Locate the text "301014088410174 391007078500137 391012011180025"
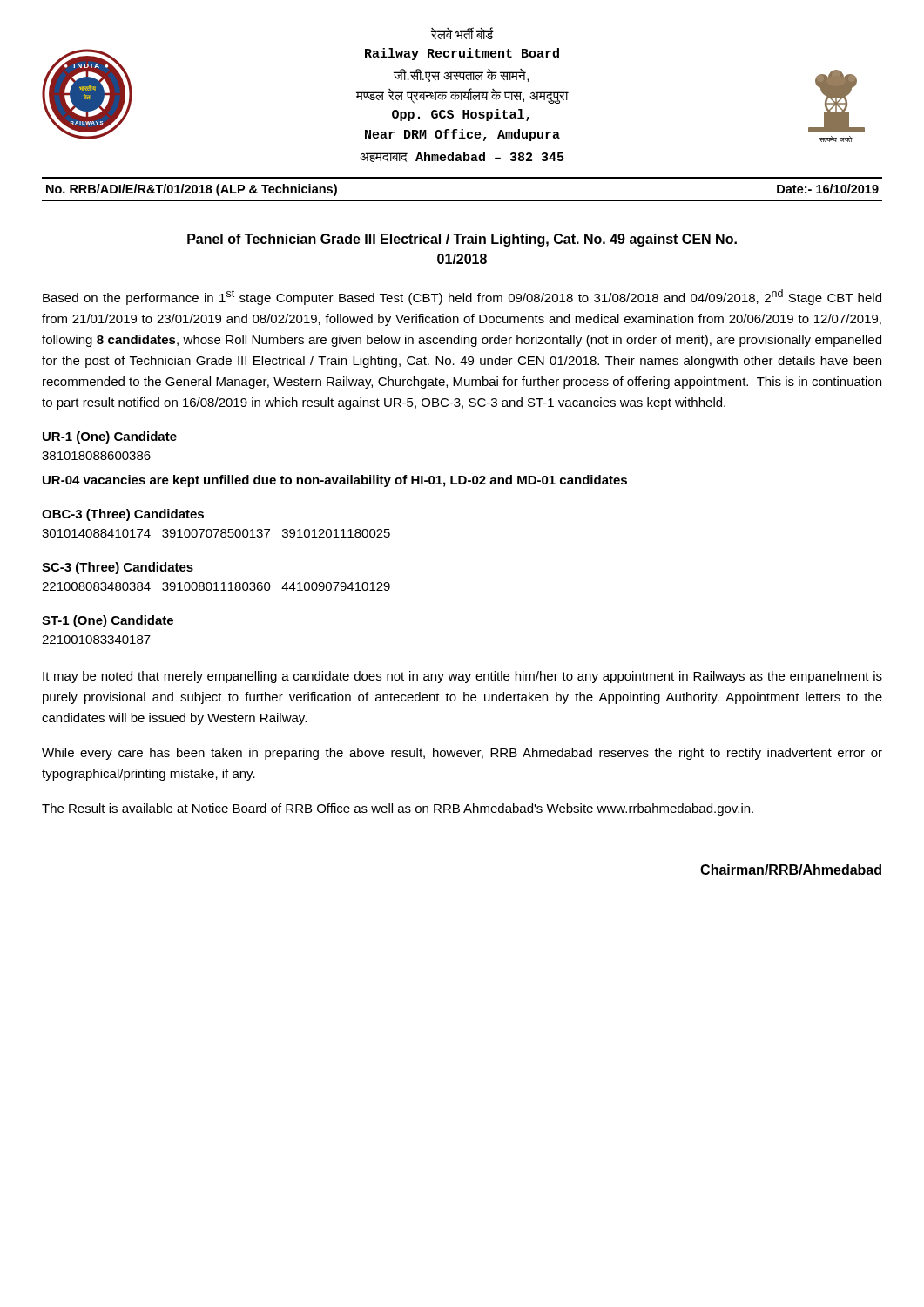The width and height of the screenshot is (924, 1307). coord(216,533)
